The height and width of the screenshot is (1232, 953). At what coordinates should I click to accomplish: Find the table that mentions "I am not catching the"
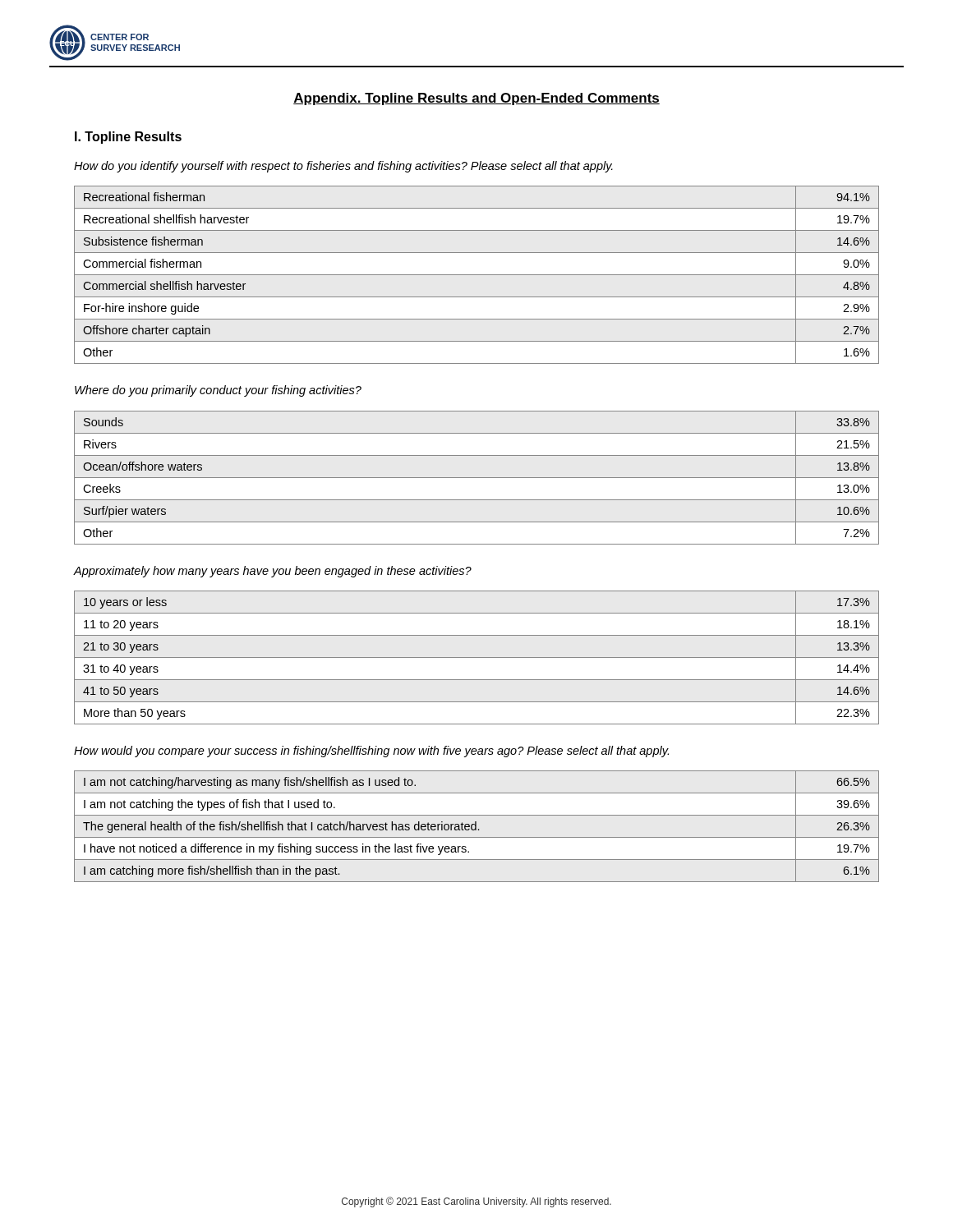click(476, 826)
